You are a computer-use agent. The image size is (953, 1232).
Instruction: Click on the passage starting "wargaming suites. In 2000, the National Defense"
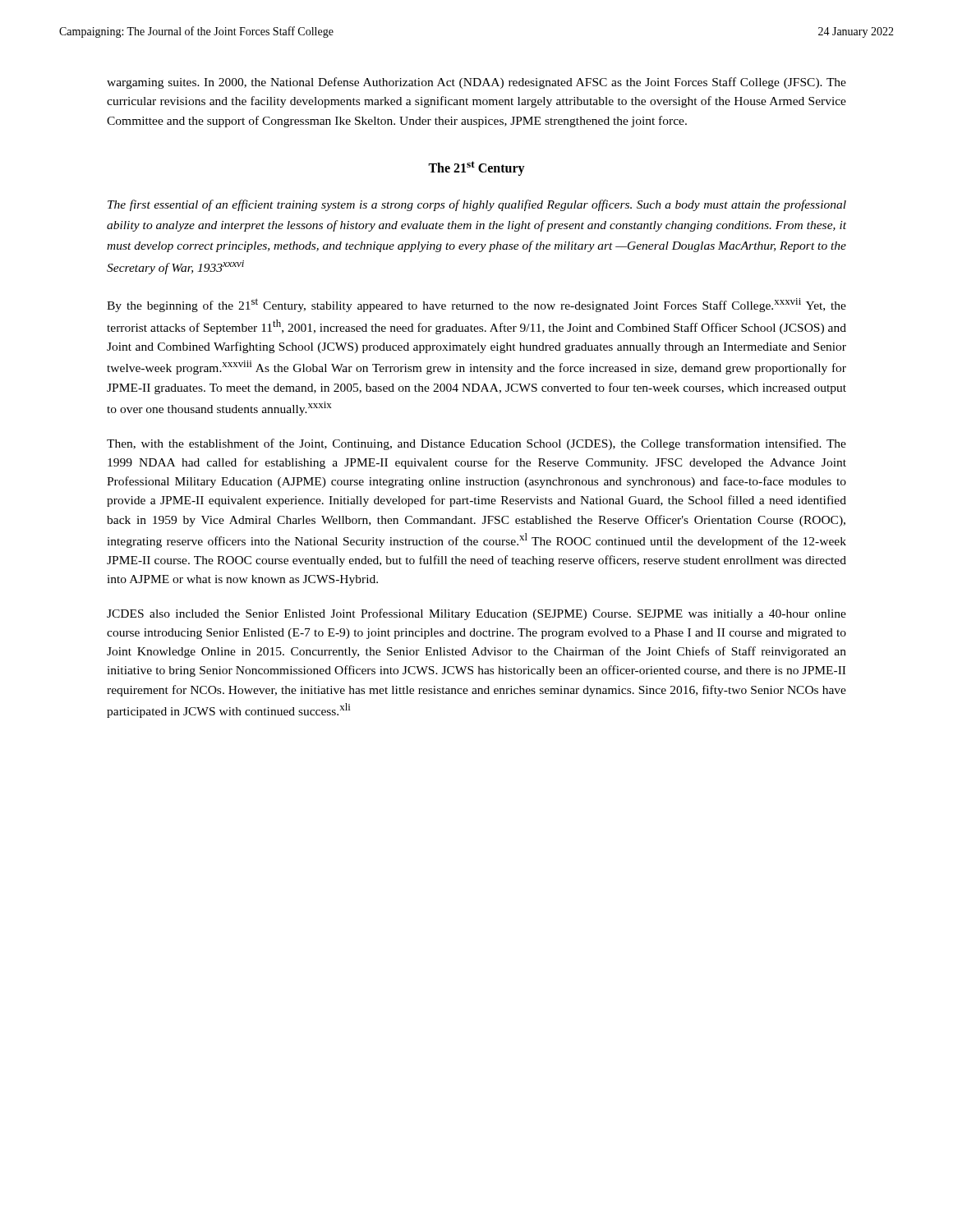(476, 101)
